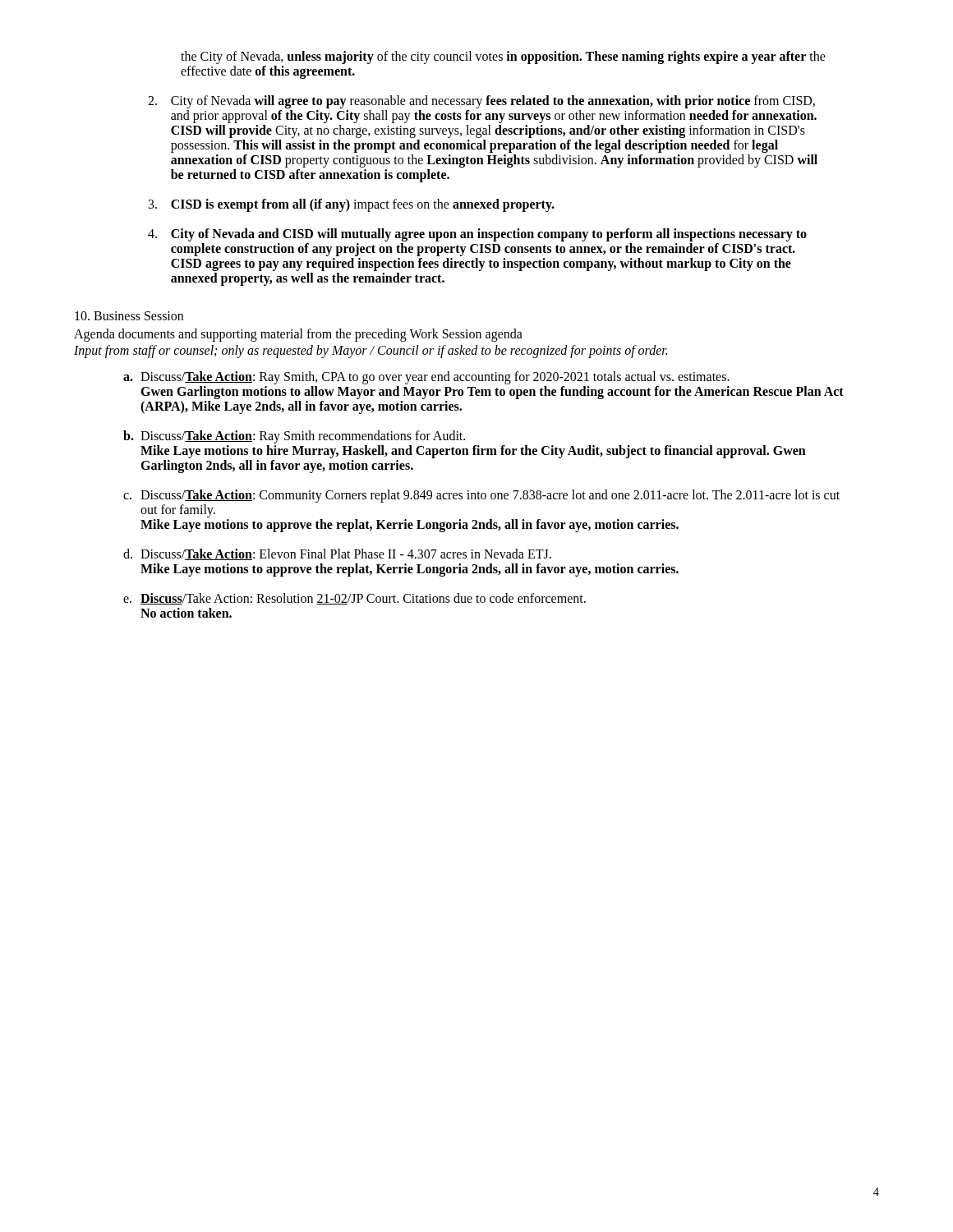Point to the block beginning "Agenda documents and supporting material from"

tap(298, 334)
